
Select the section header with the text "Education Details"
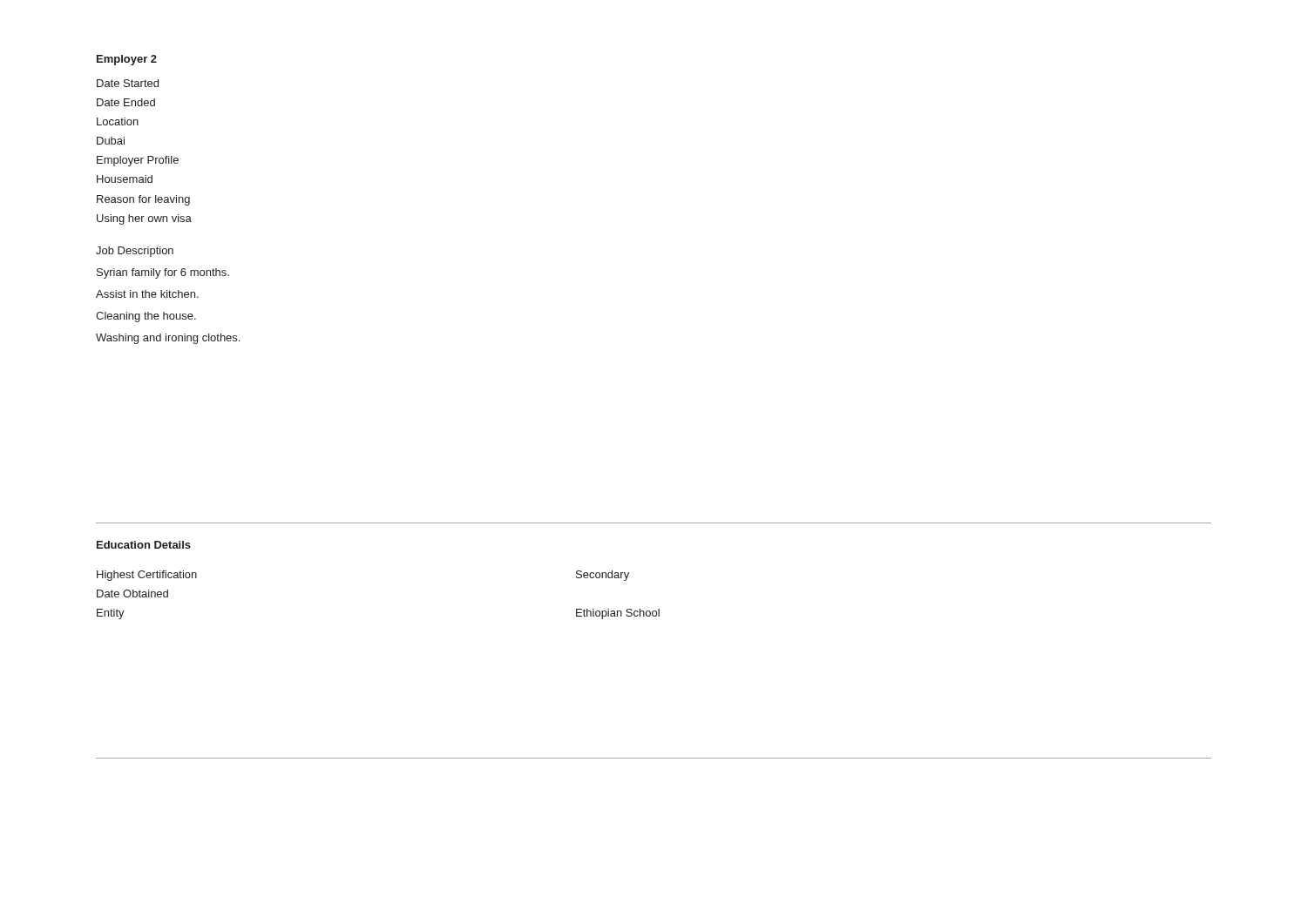143,545
